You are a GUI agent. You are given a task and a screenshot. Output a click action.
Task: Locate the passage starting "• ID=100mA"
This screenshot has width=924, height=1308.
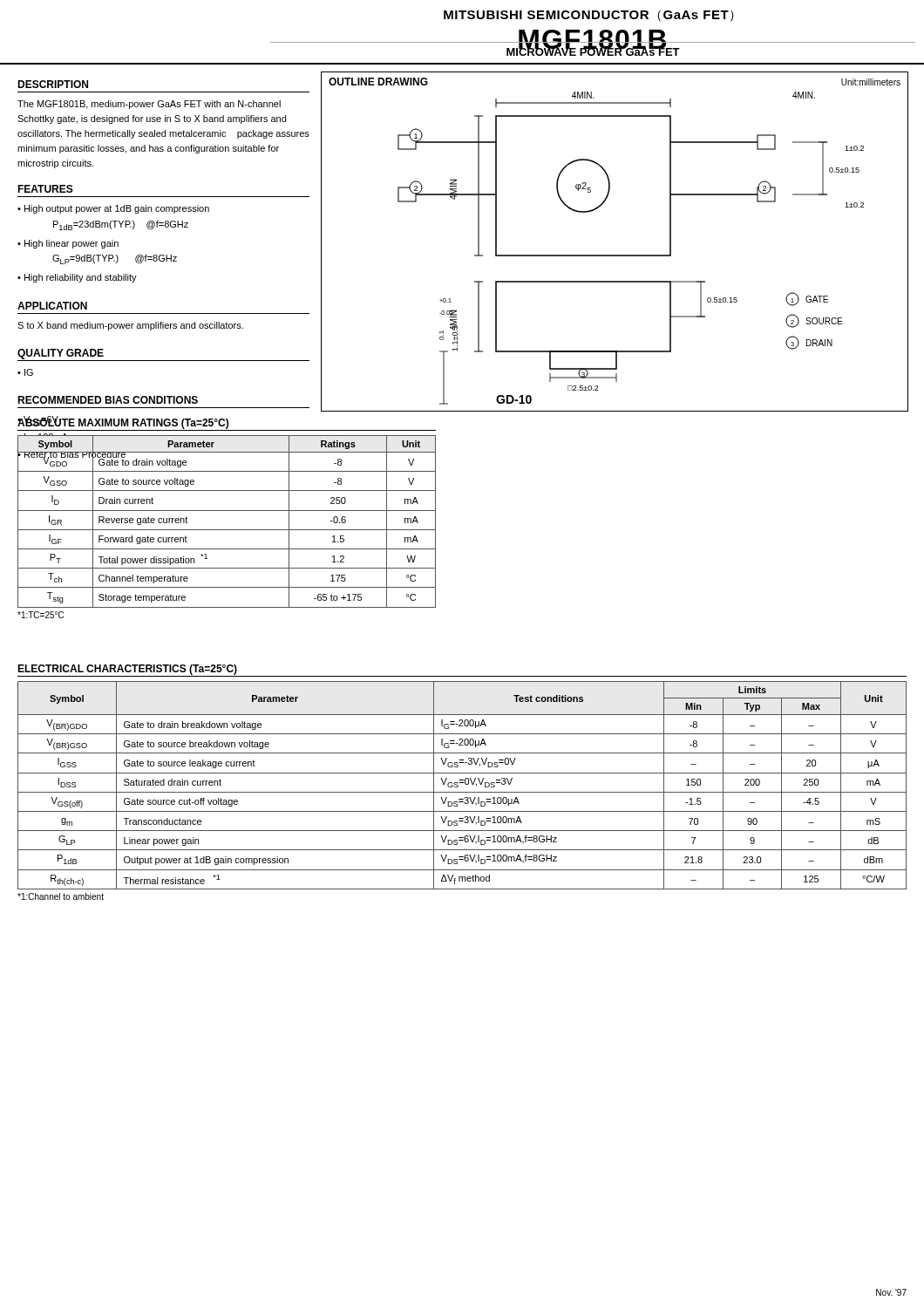[x=43, y=439]
